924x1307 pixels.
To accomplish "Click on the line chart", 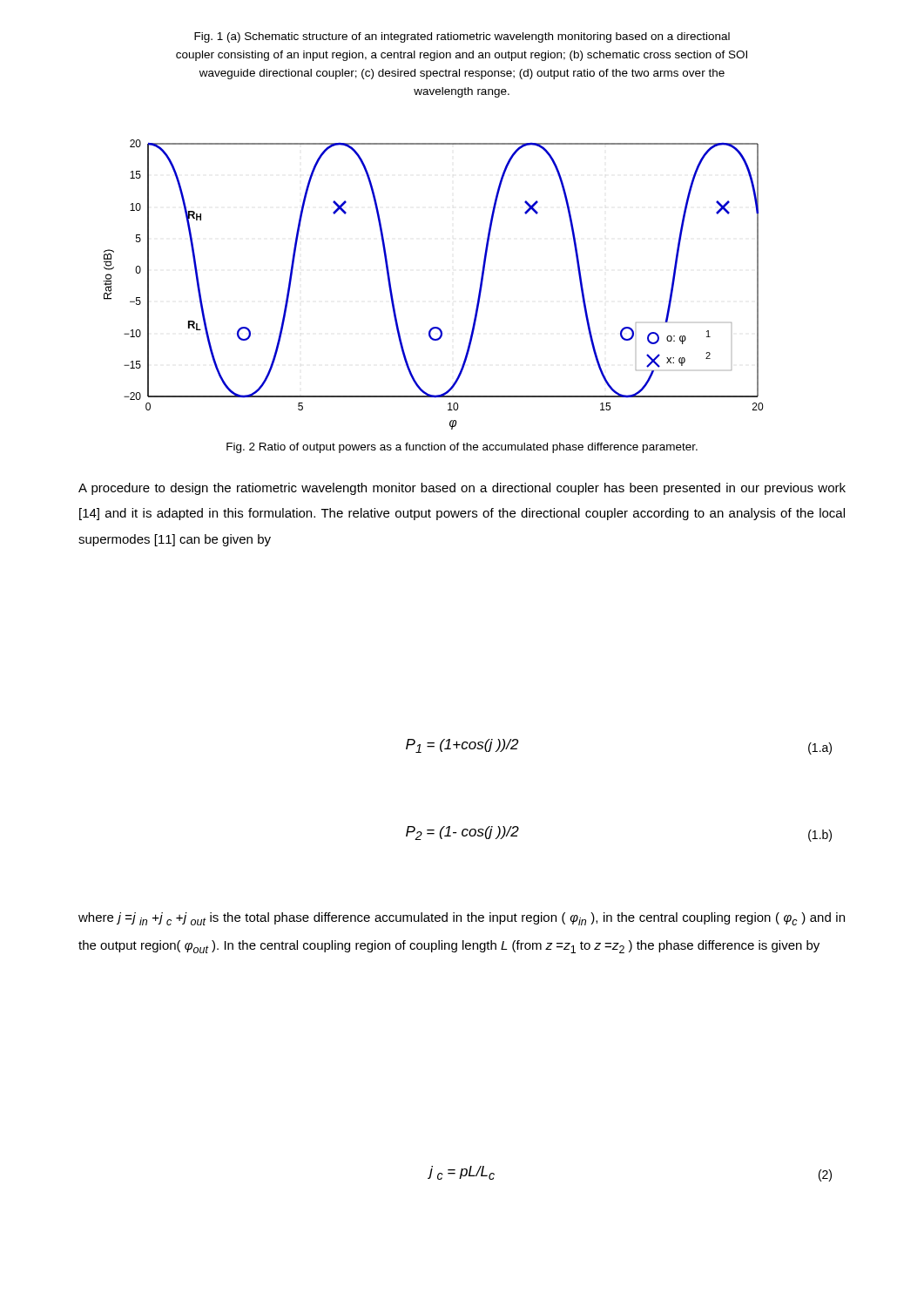I will [x=475, y=284].
